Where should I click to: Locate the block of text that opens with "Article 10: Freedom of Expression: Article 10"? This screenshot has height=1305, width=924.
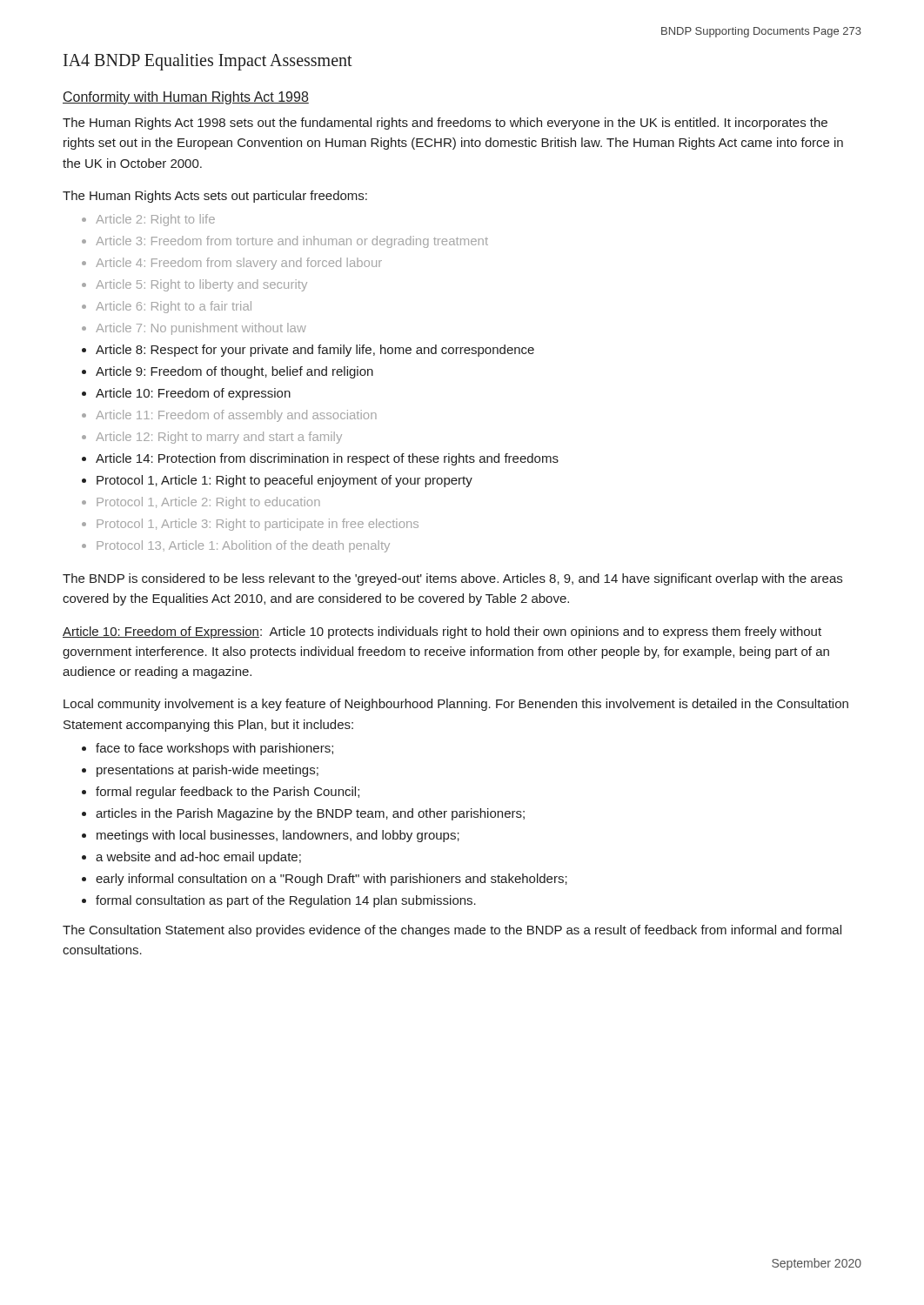(446, 651)
